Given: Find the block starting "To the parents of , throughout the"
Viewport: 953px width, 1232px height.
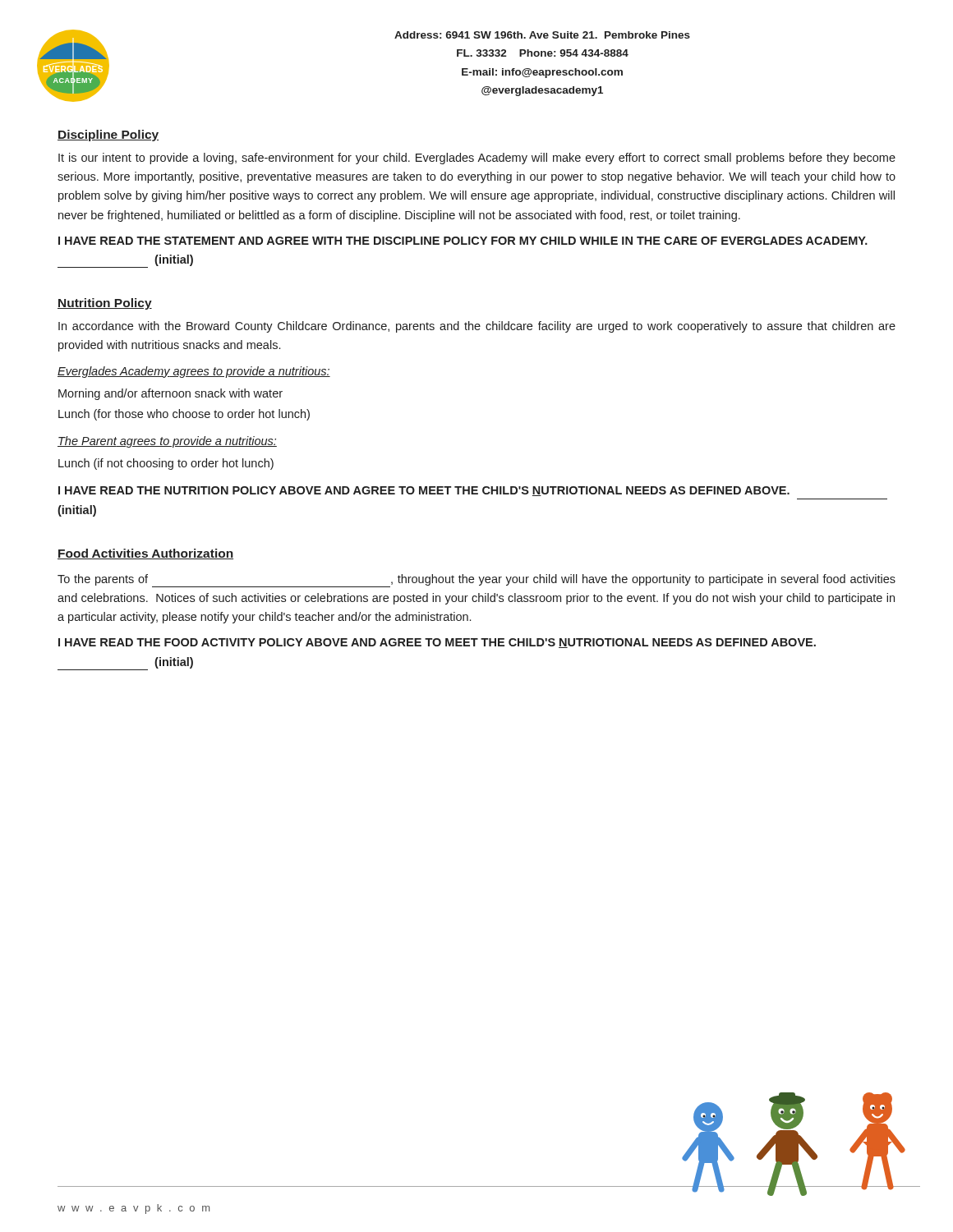Looking at the screenshot, I should tap(476, 595).
